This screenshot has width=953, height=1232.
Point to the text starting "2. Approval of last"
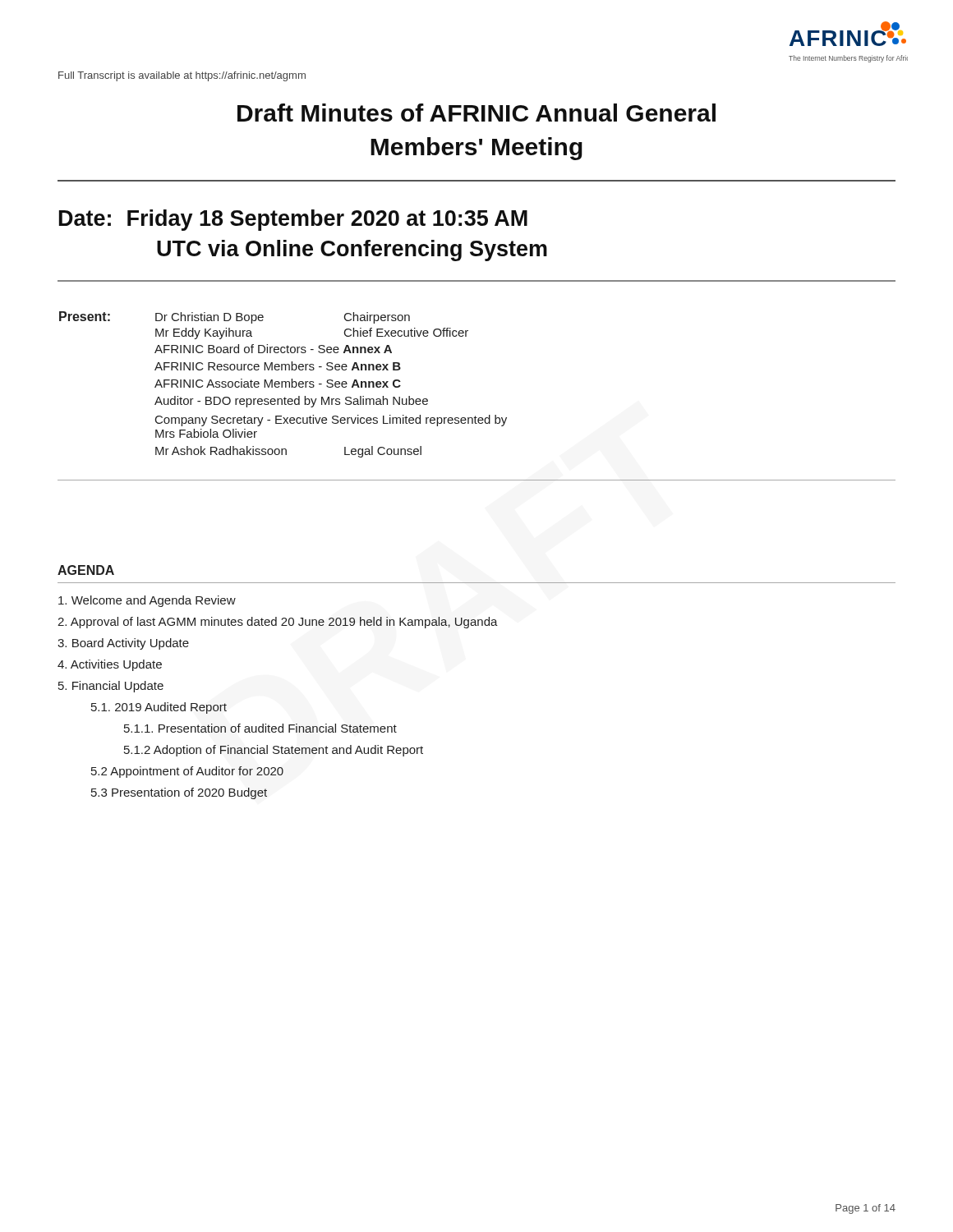tap(277, 621)
